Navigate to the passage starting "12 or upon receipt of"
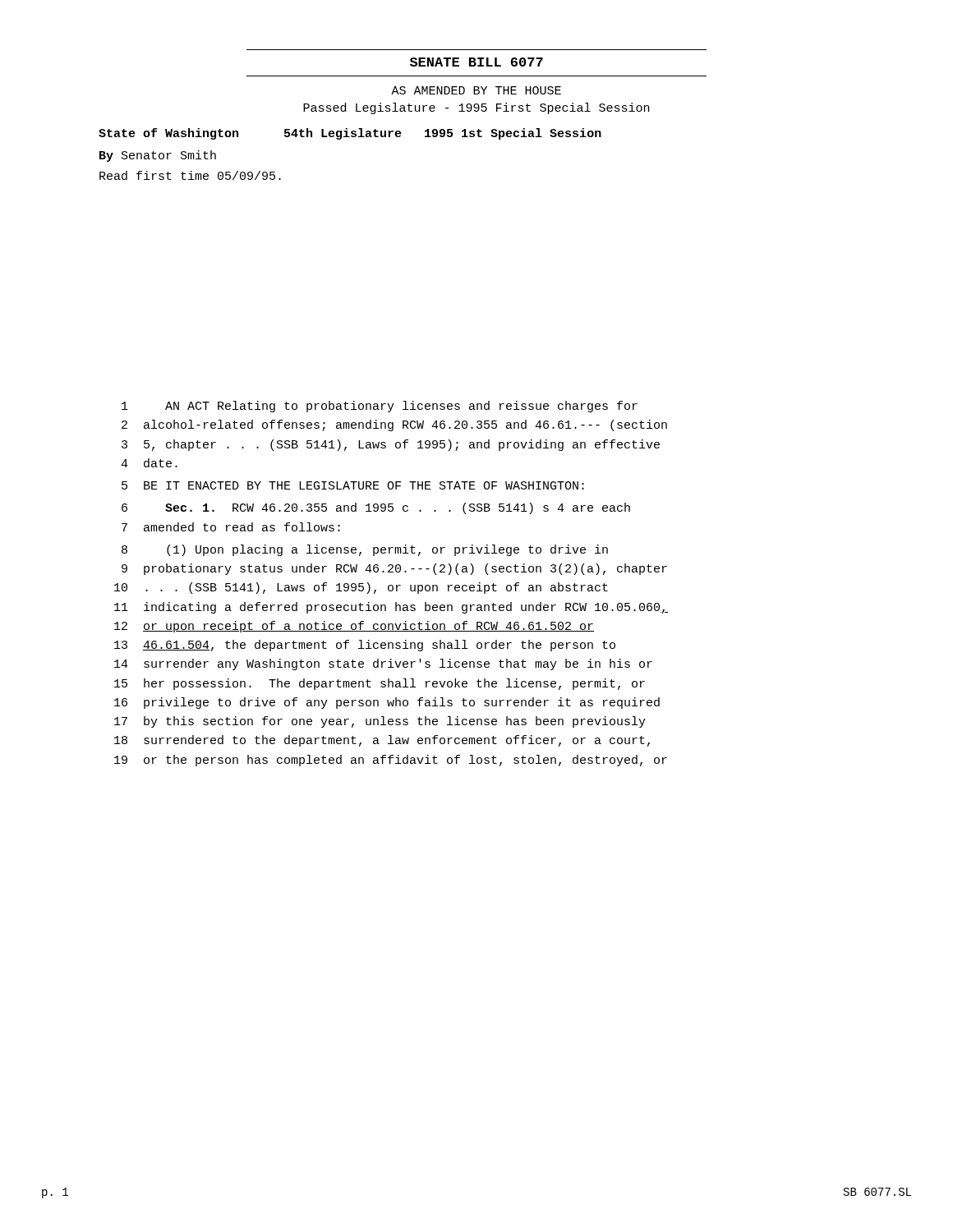The height and width of the screenshot is (1232, 953). pos(476,627)
